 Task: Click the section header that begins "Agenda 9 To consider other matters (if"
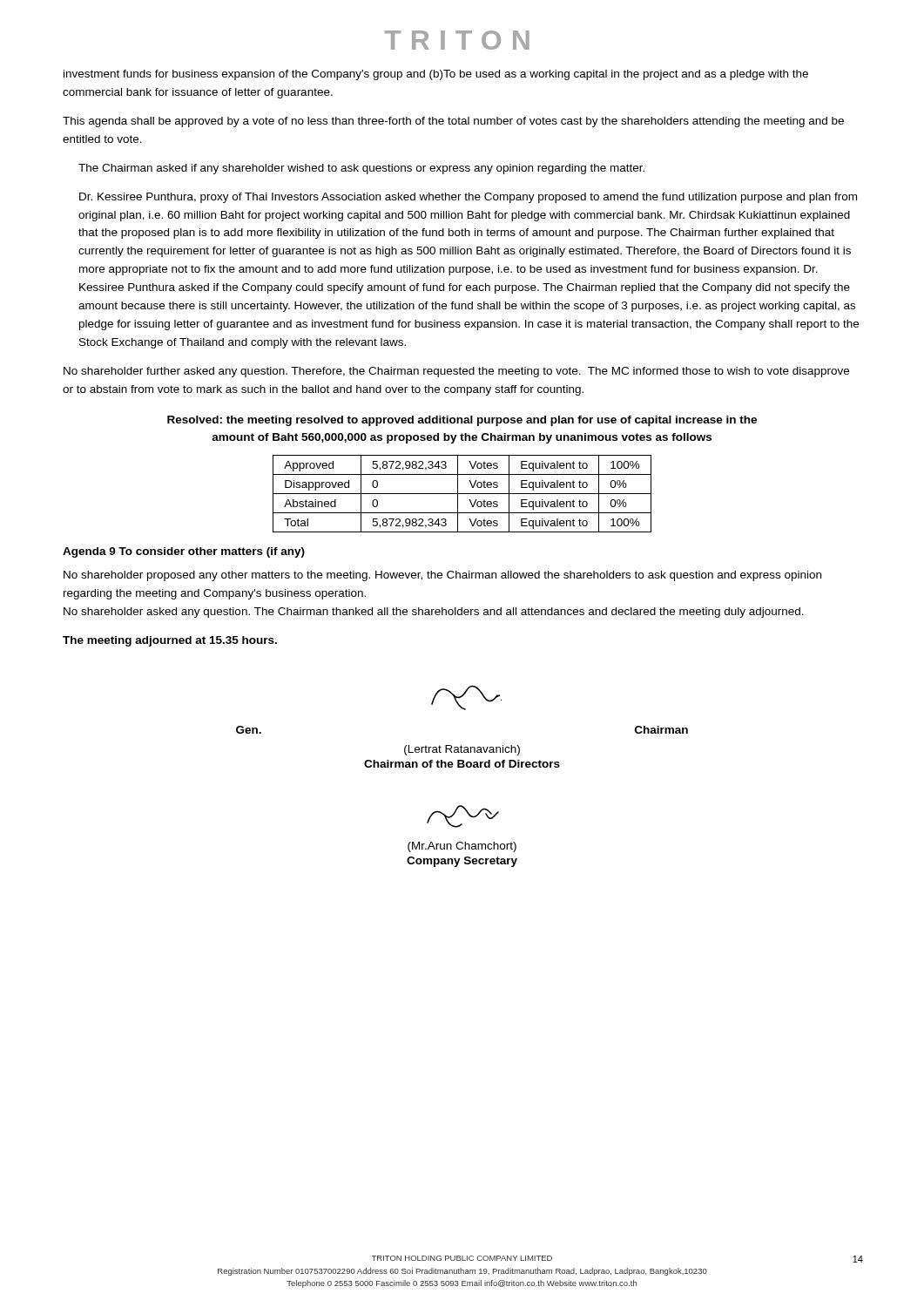pyautogui.click(x=184, y=551)
